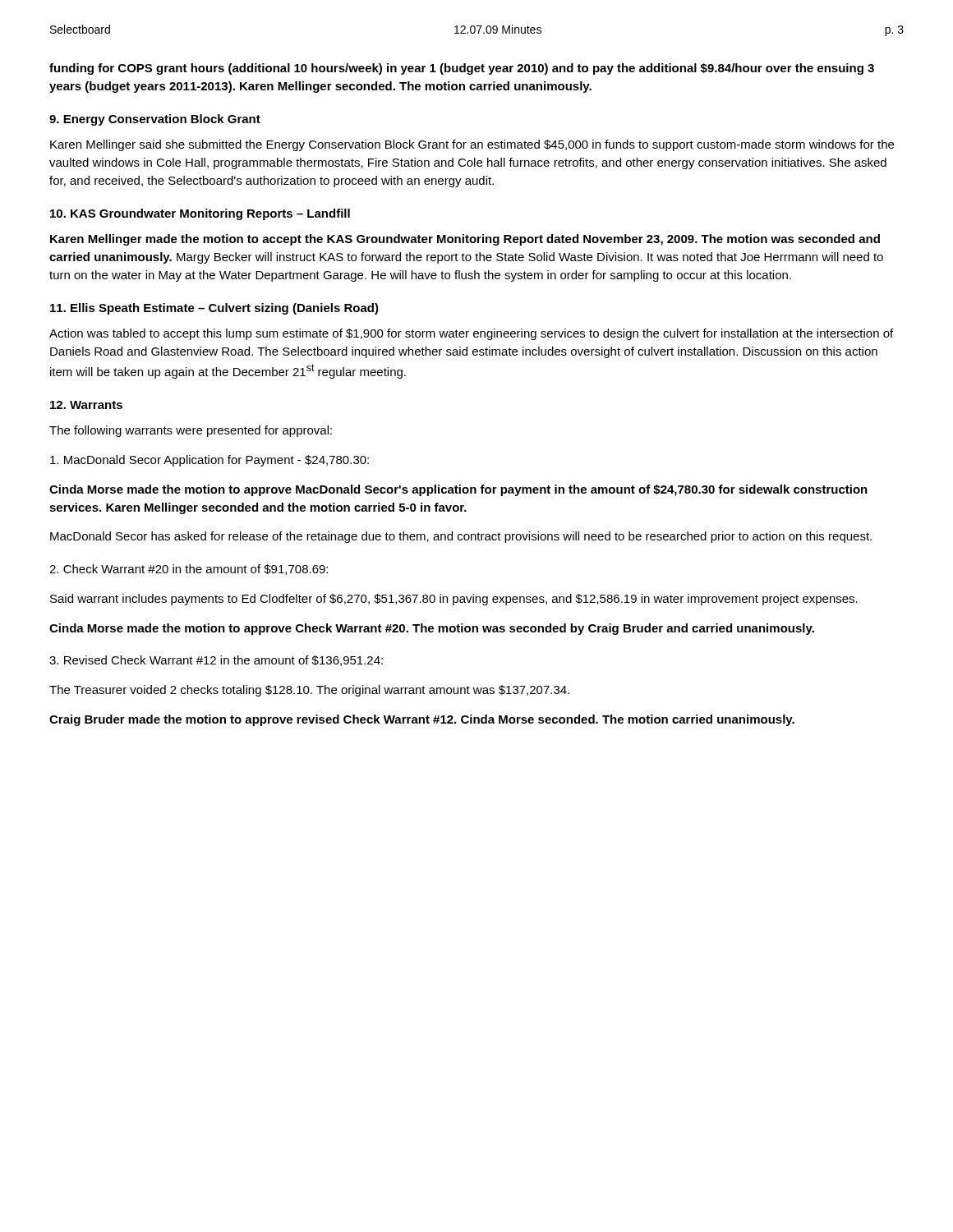Navigate to the text block starting "funding for COPS grant hours (additional 10"
Image resolution: width=953 pixels, height=1232 pixels.
[x=476, y=77]
